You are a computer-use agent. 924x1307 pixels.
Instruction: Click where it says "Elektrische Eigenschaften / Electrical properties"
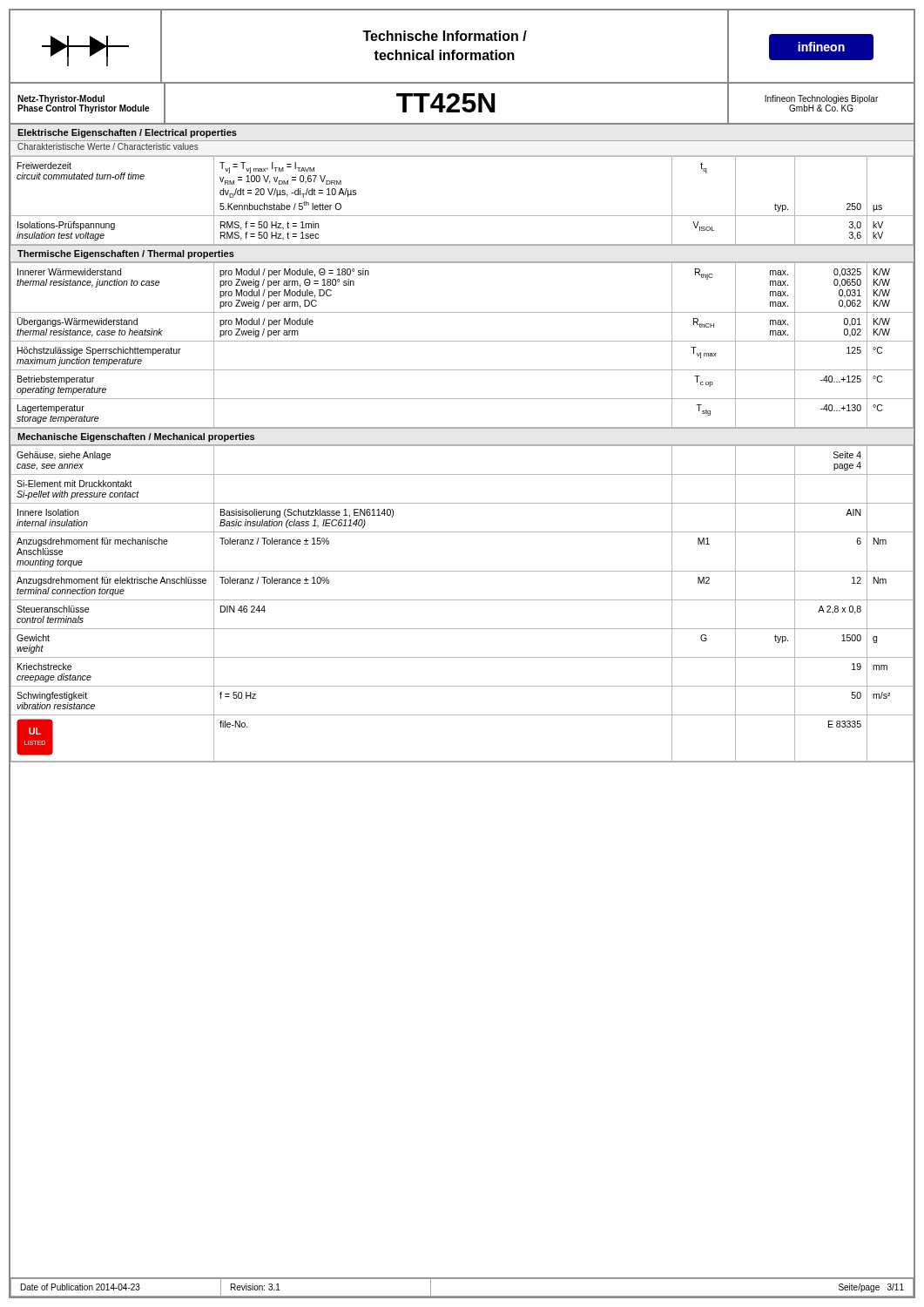pos(127,132)
